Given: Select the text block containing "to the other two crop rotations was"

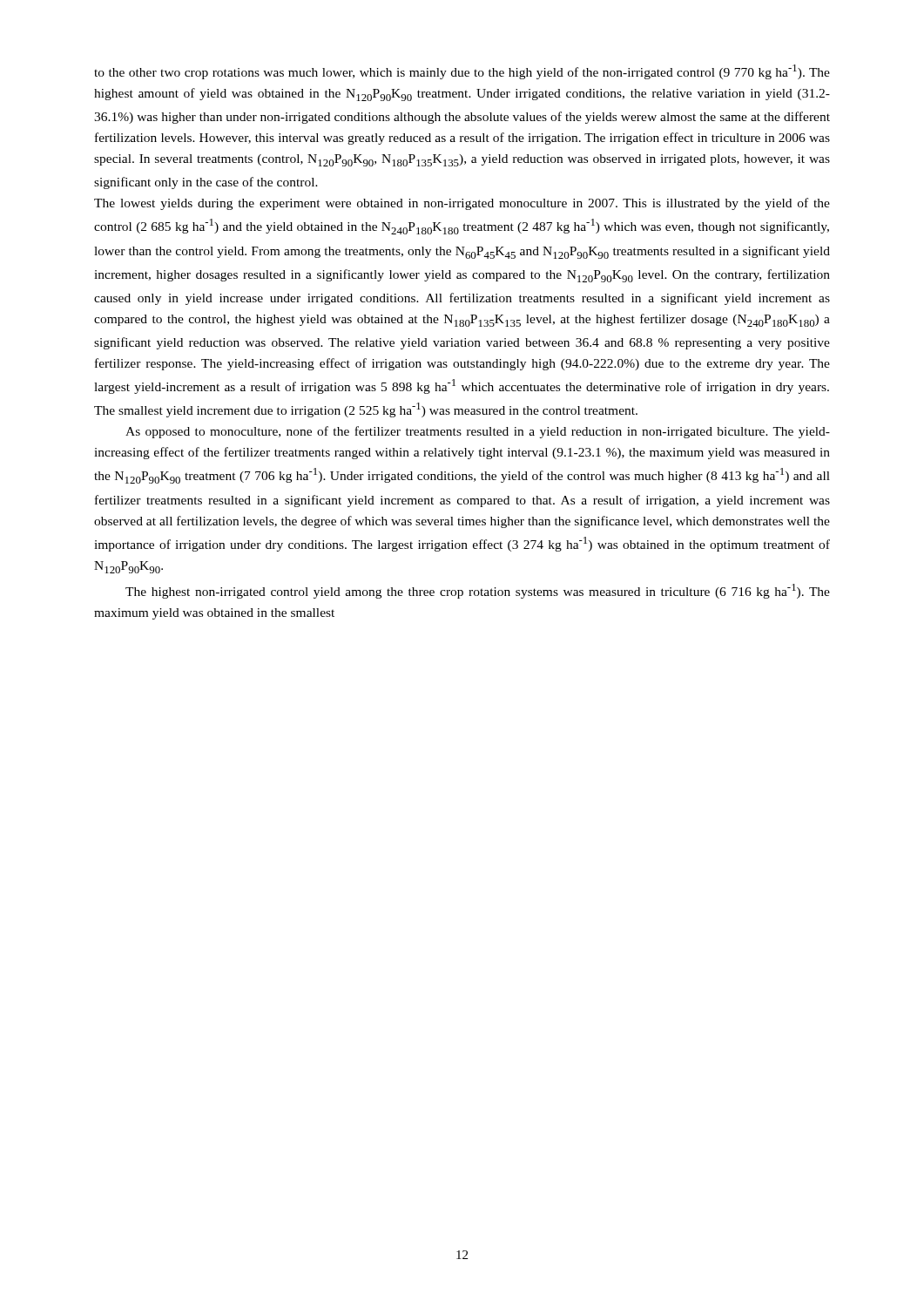Looking at the screenshot, I should (462, 125).
